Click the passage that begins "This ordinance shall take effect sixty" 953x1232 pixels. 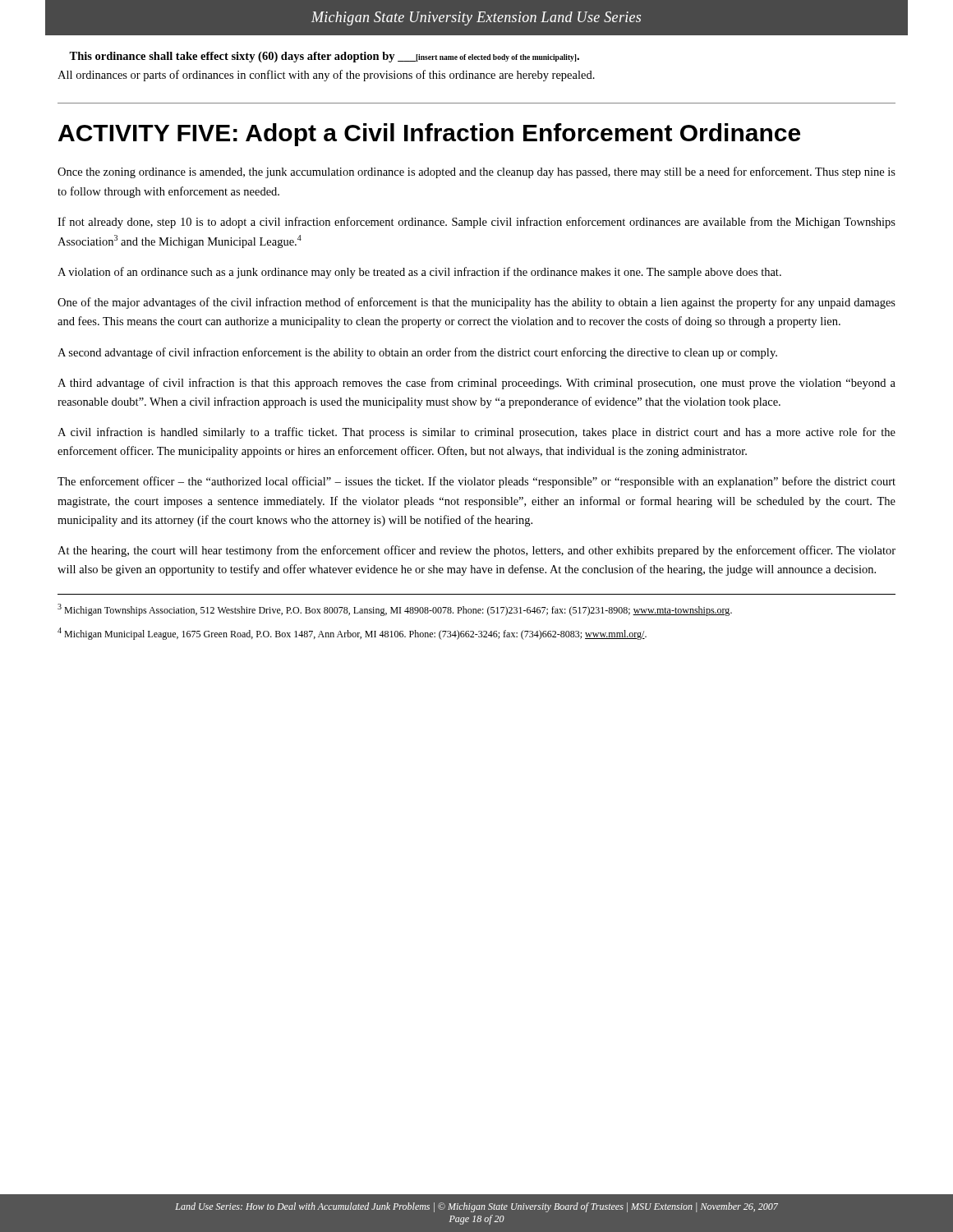click(476, 66)
